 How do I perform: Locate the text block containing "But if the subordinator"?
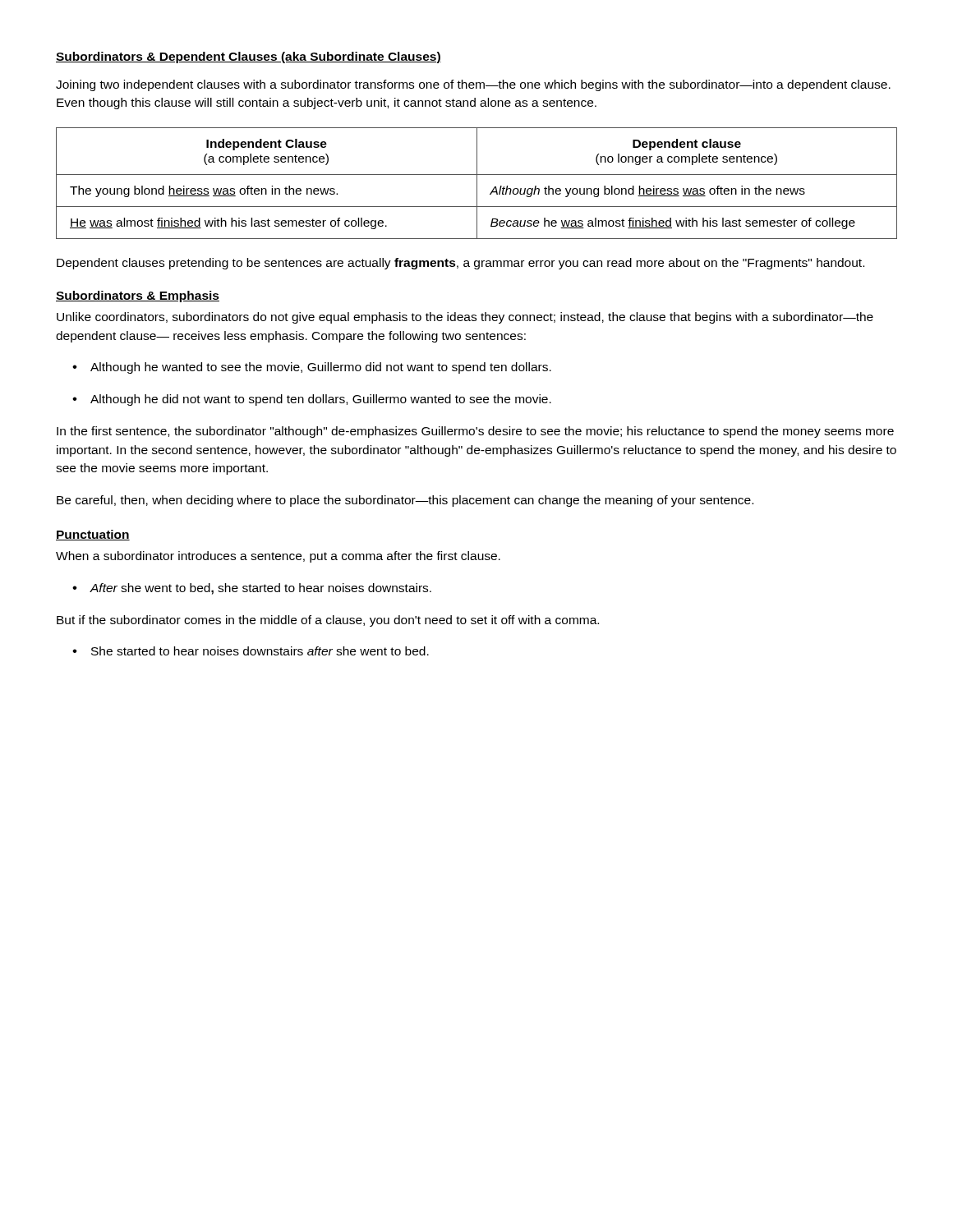[x=328, y=619]
